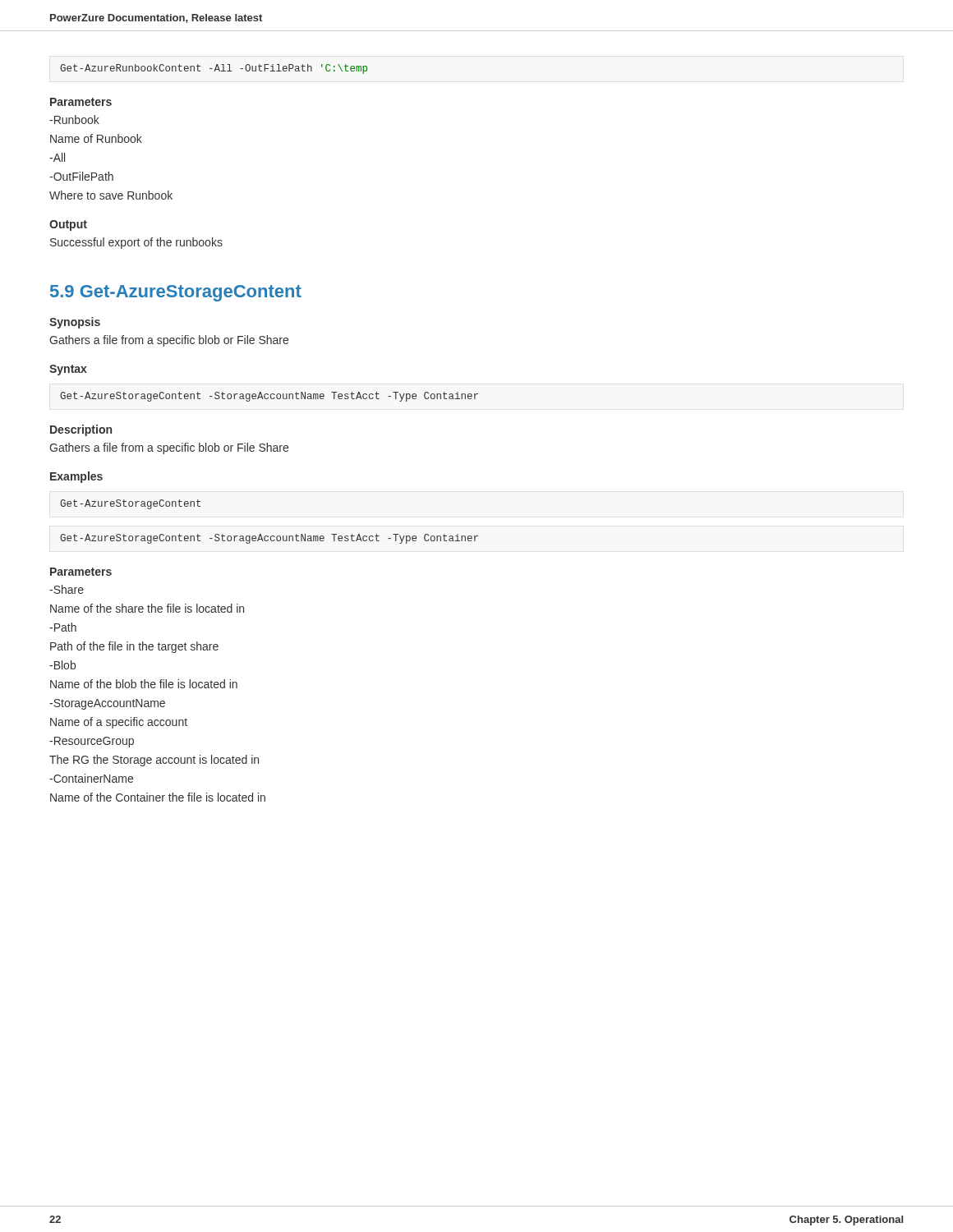The height and width of the screenshot is (1232, 953).
Task: Locate the list item containing "Name of the share the file is"
Action: click(147, 609)
